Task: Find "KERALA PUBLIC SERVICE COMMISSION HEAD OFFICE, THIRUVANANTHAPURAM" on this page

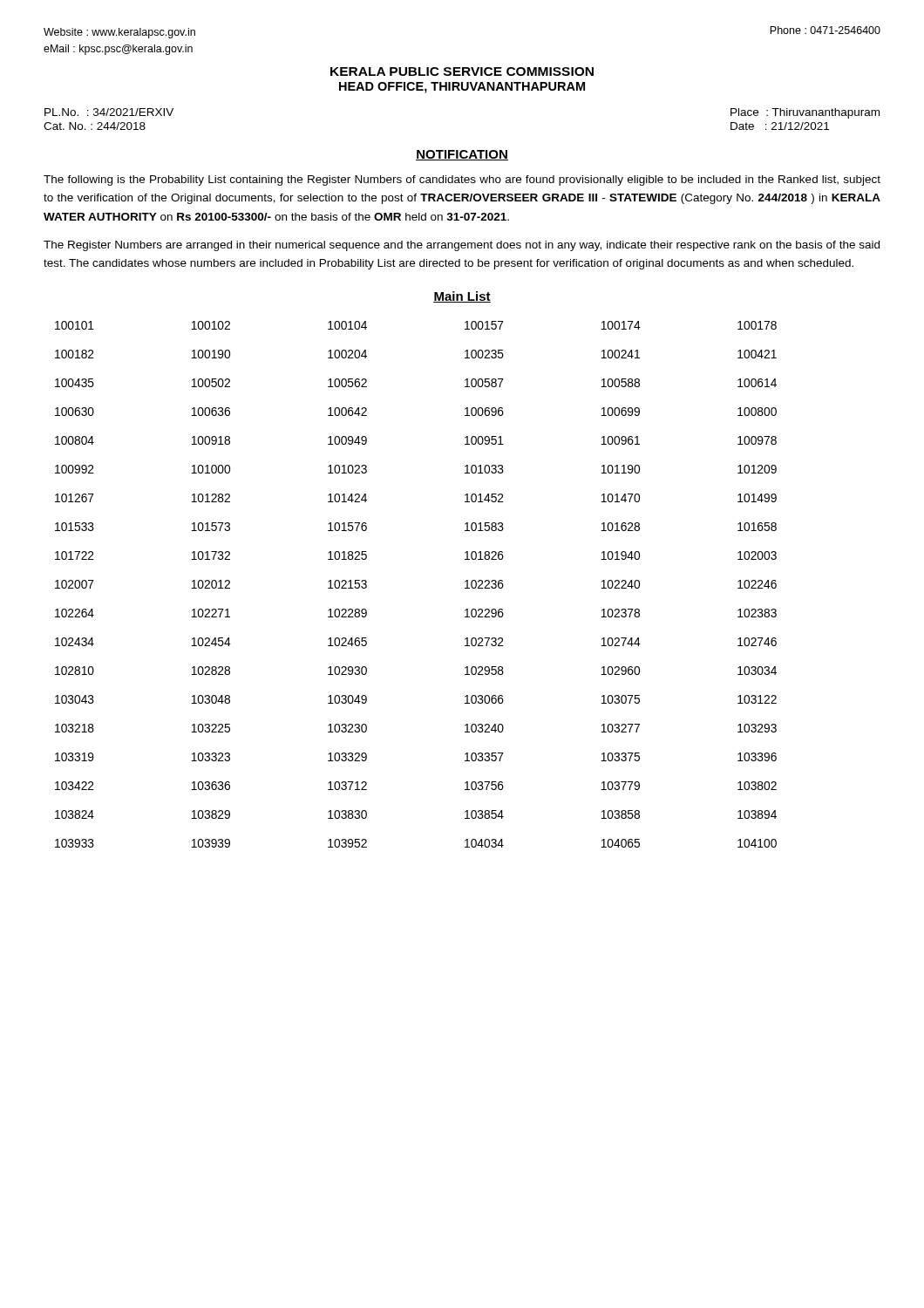Action: click(x=462, y=78)
